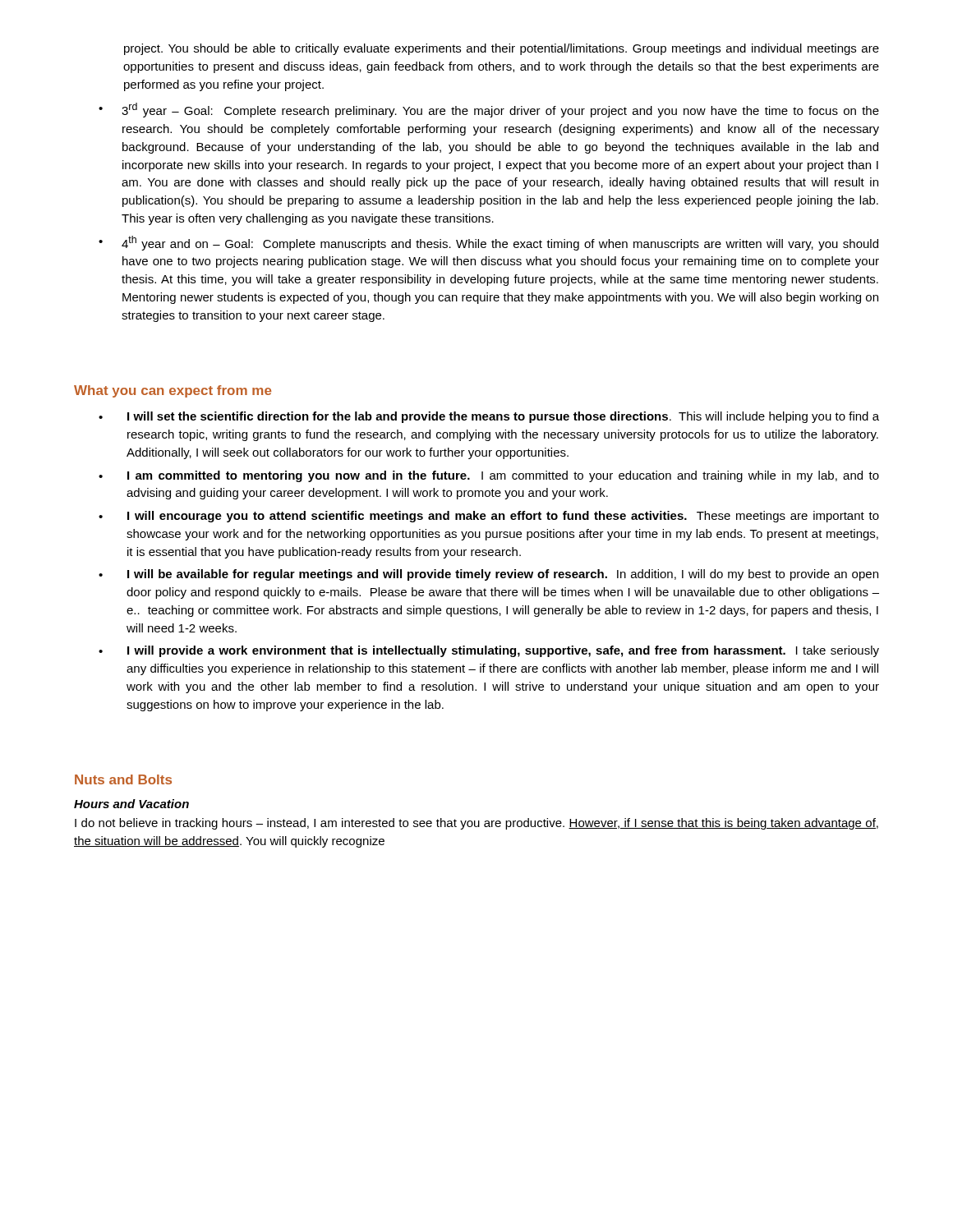Screen dimensions: 1232x953
Task: Click where it says "What you can expect from me"
Action: (173, 391)
